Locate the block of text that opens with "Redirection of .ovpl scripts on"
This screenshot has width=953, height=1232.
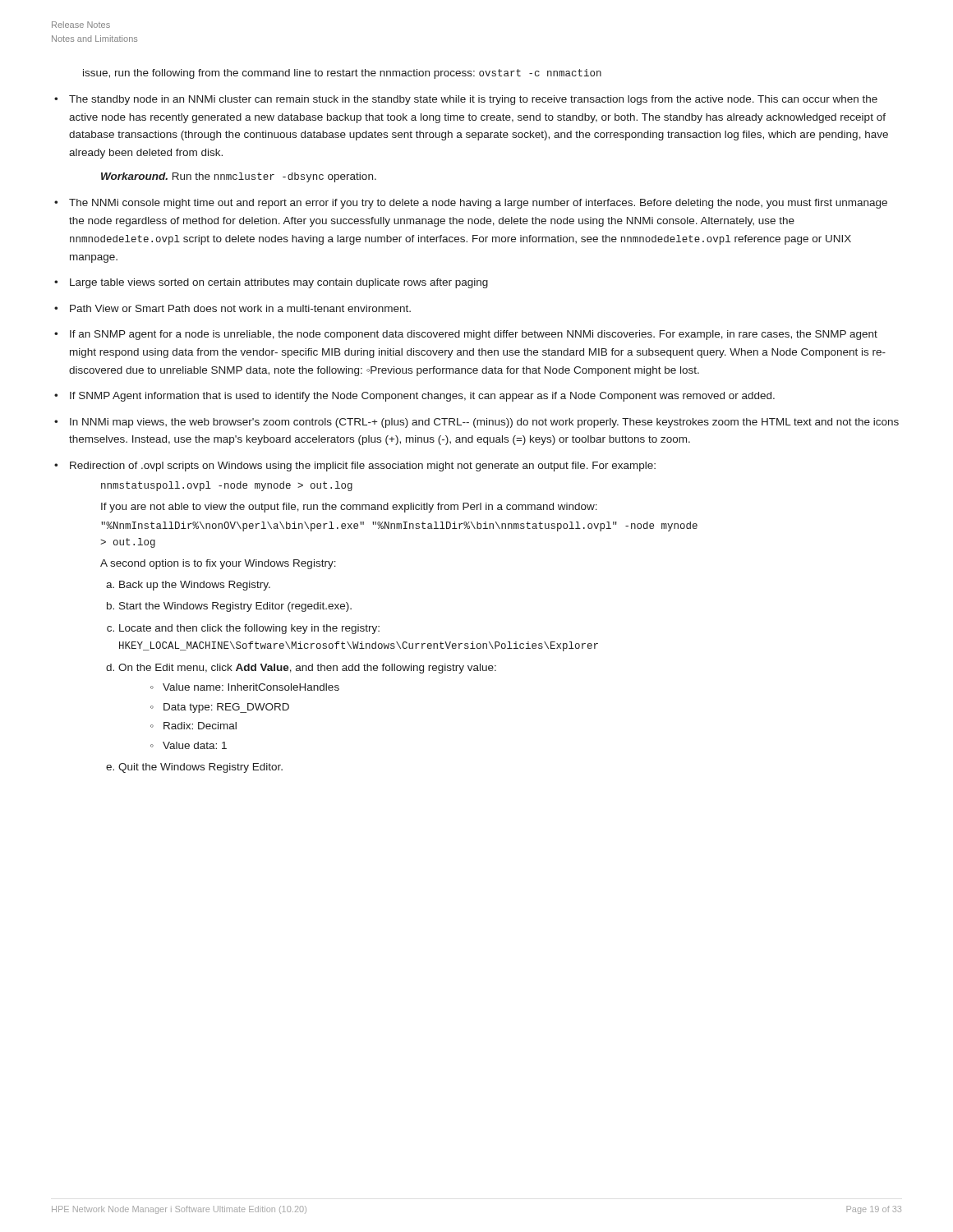click(x=363, y=467)
